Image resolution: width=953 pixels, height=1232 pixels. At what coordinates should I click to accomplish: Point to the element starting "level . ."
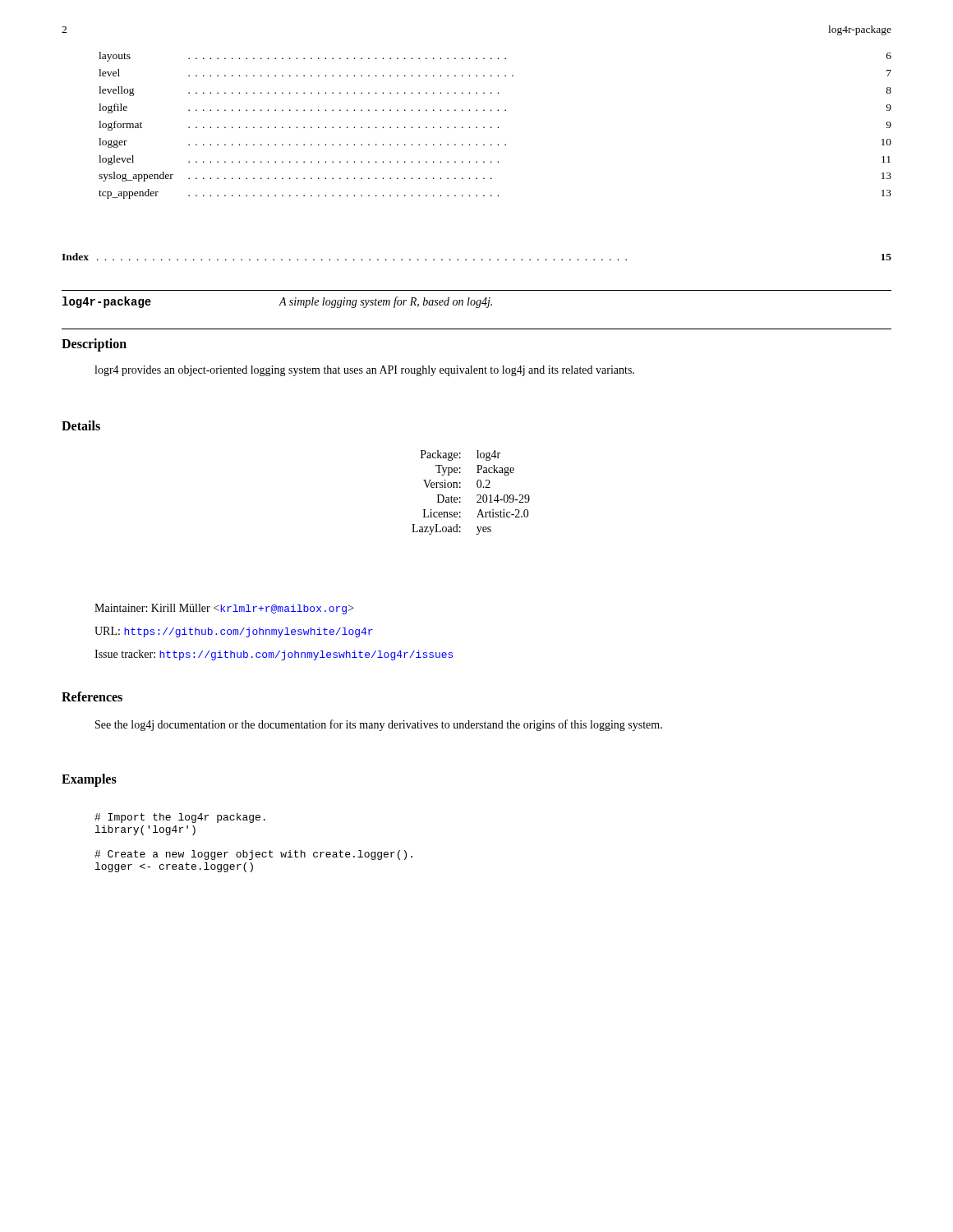point(495,73)
